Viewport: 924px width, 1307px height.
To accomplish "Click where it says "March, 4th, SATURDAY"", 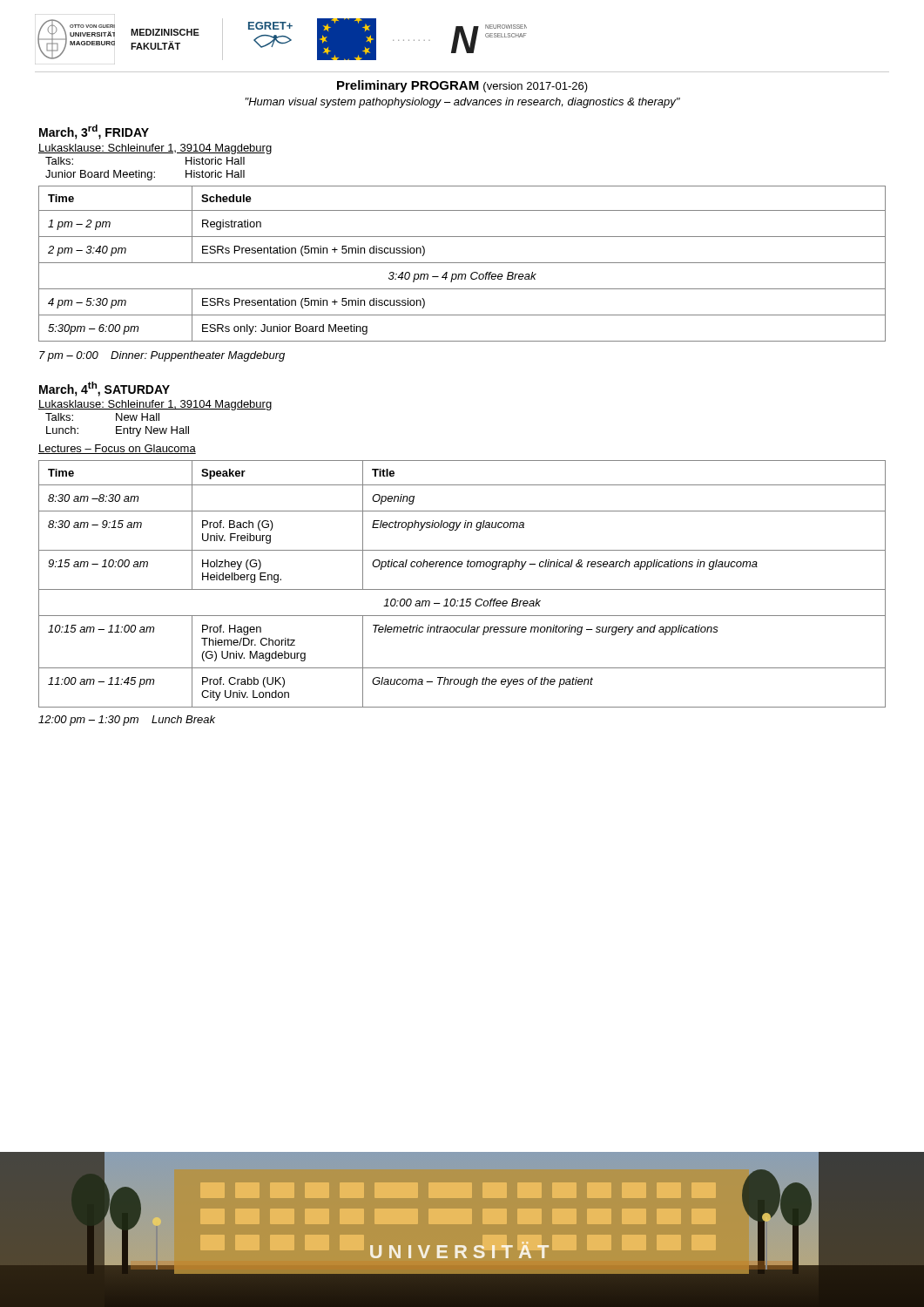I will click(104, 387).
